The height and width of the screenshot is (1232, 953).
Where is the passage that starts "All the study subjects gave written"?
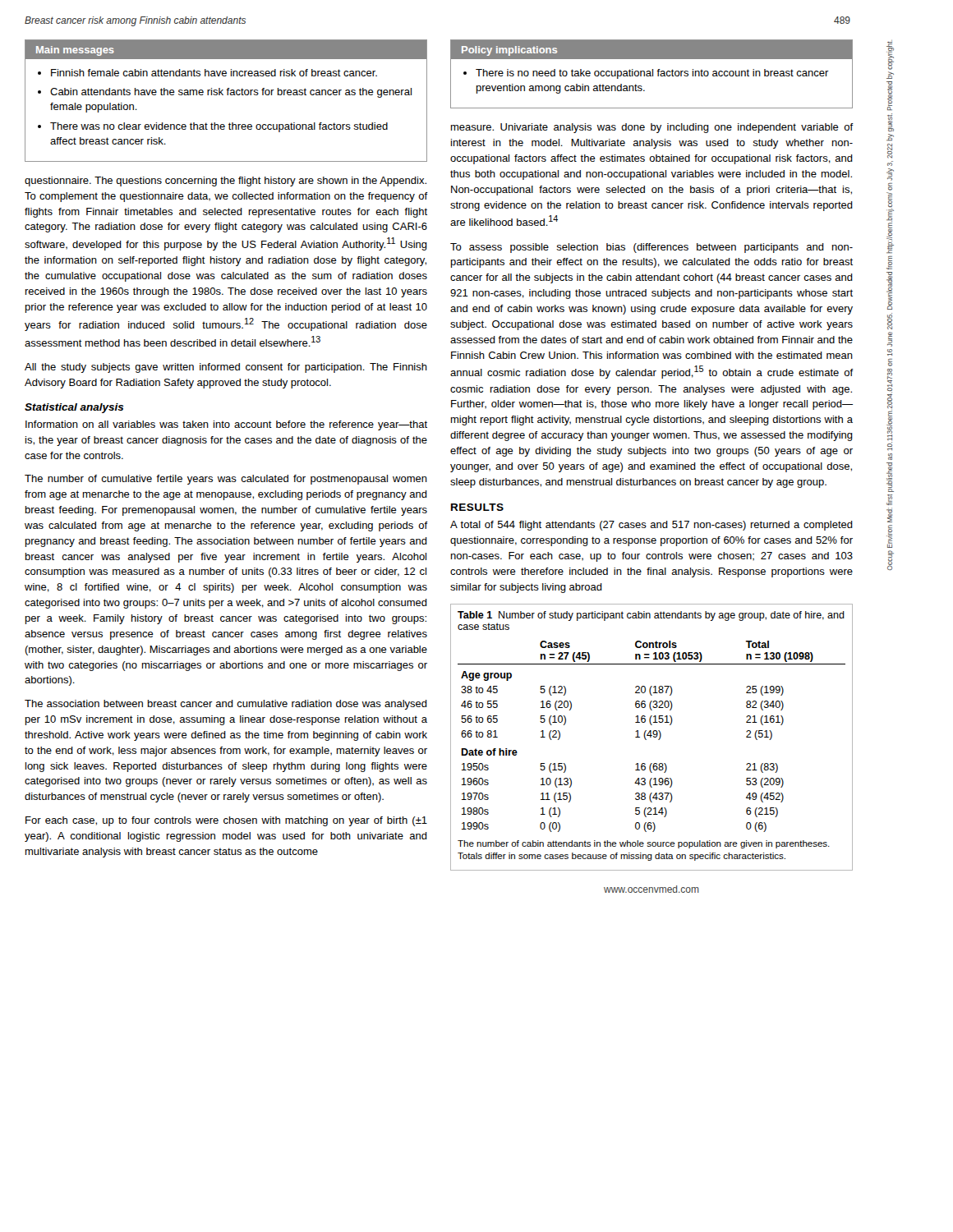[x=226, y=375]
